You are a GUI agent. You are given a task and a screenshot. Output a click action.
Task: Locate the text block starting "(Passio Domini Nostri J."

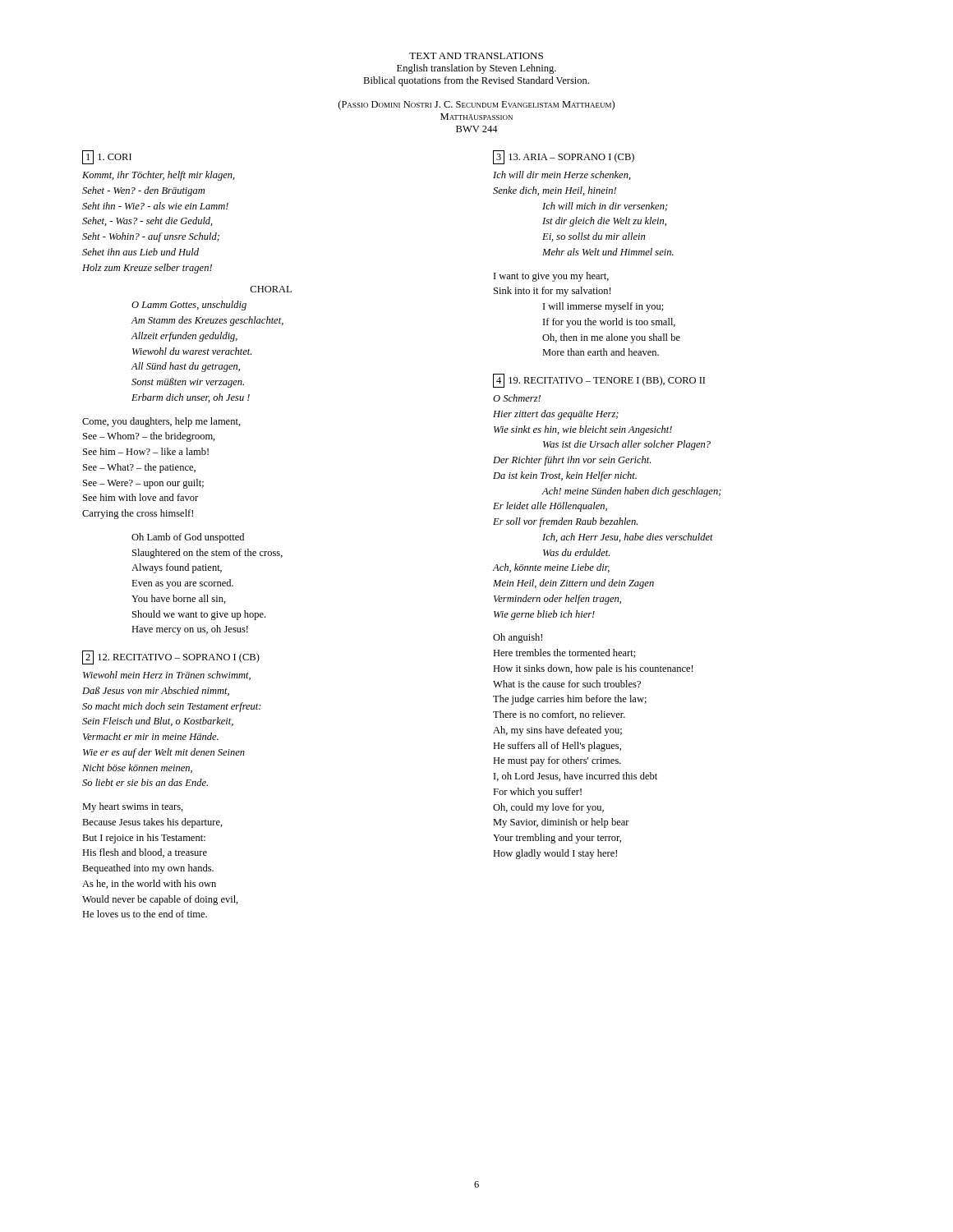click(476, 117)
